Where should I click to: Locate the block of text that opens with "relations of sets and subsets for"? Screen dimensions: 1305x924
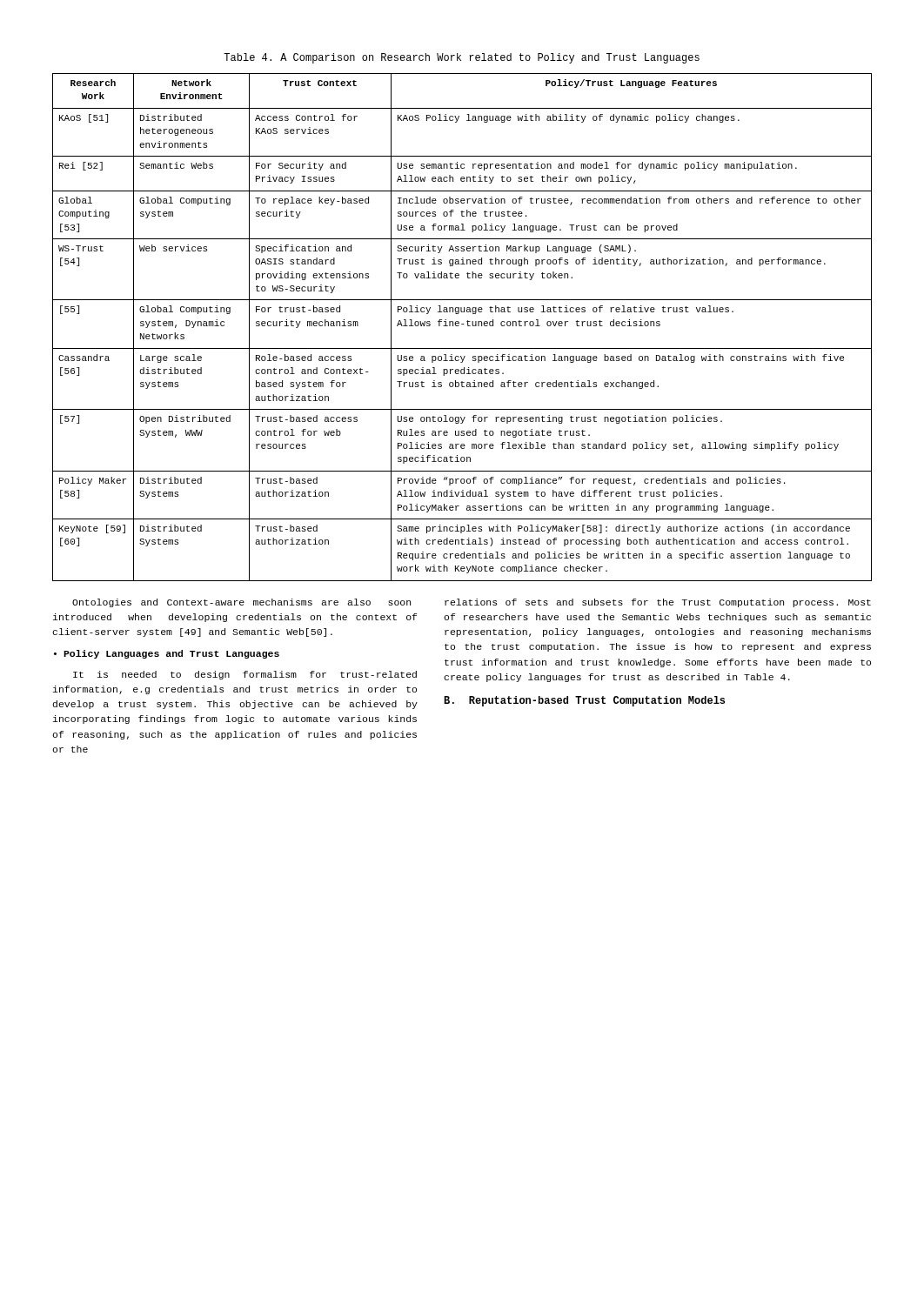pos(658,640)
